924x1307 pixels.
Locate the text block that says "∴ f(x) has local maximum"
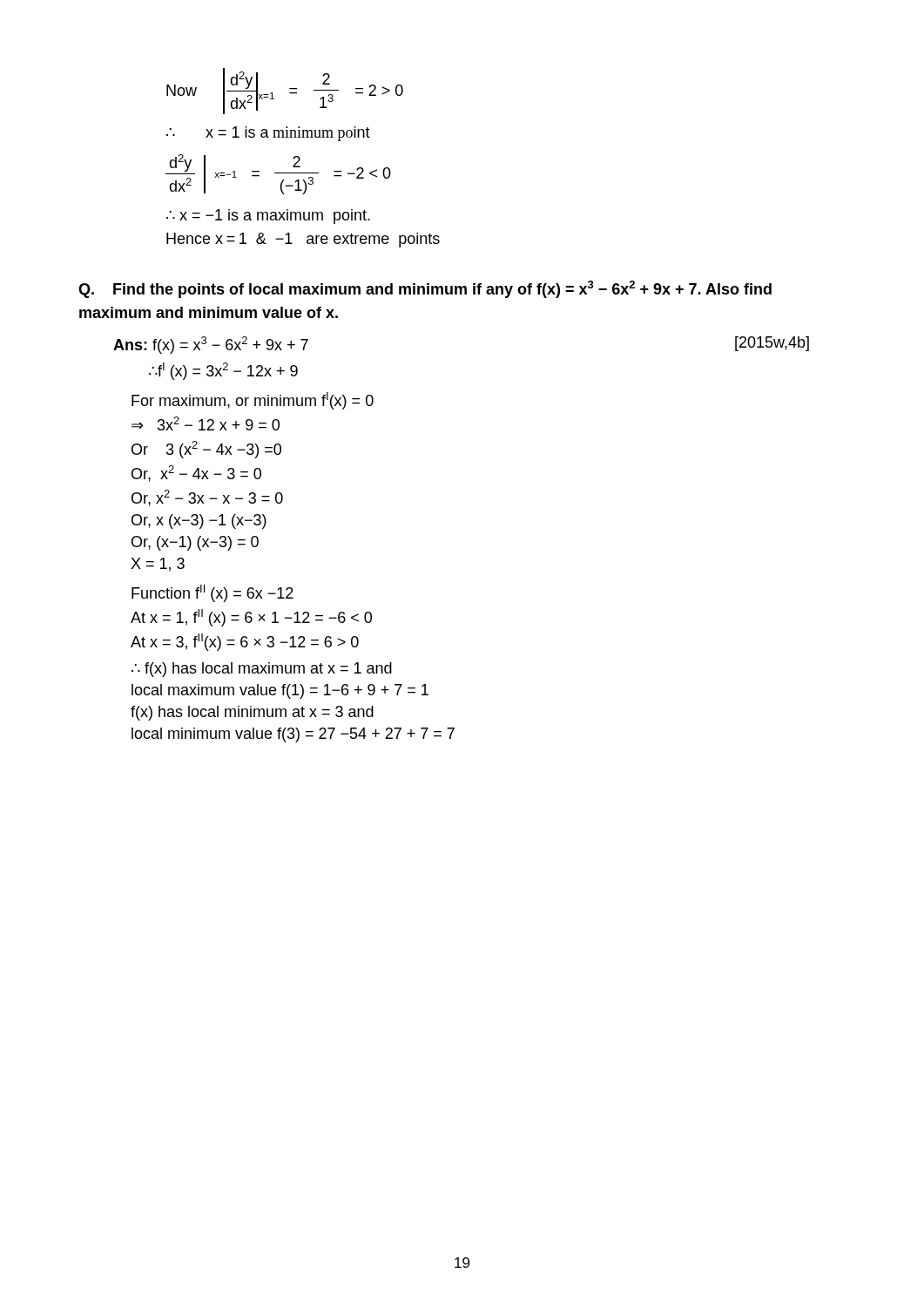point(262,668)
